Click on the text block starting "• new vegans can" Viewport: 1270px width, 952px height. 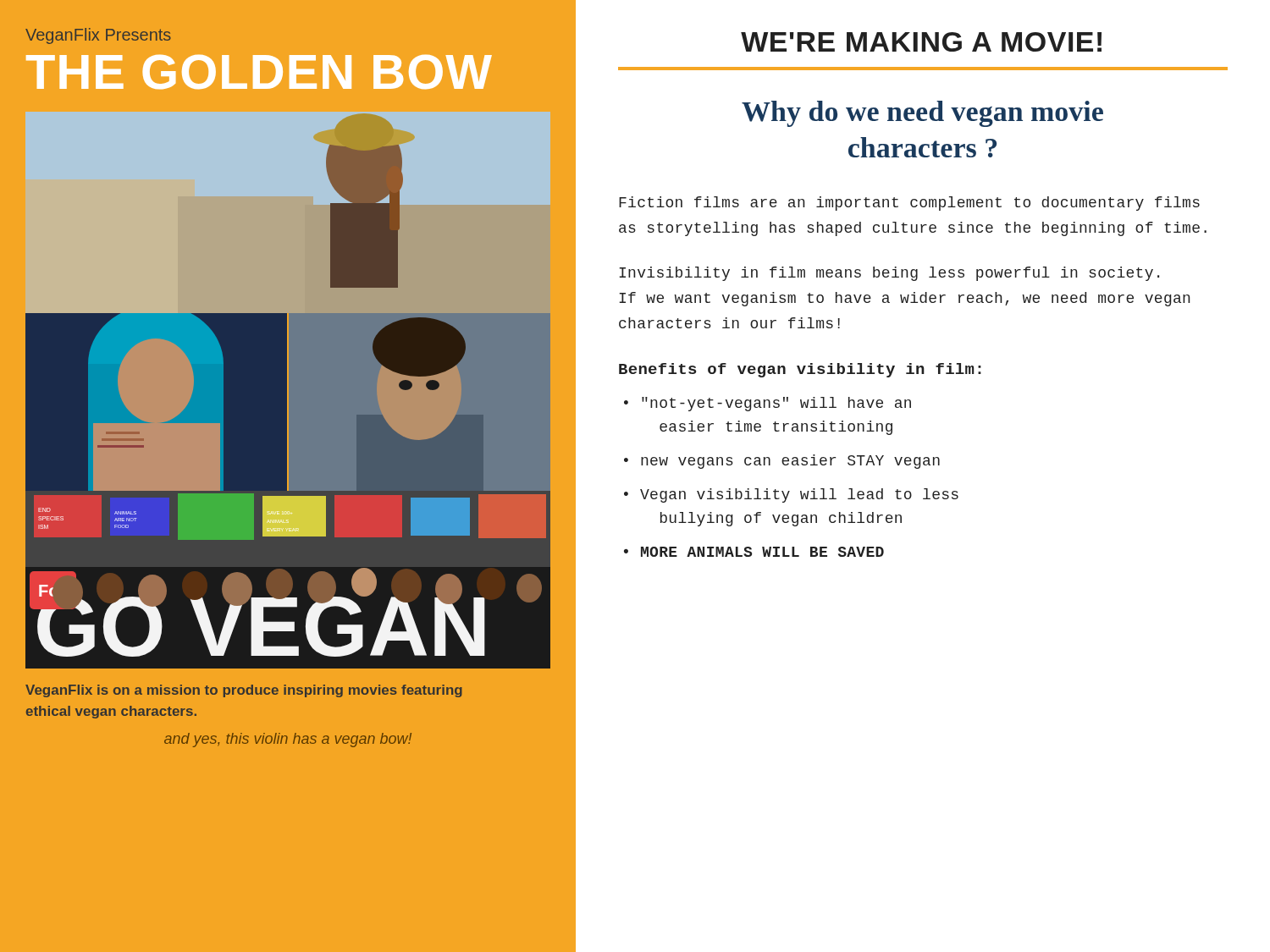pyautogui.click(x=781, y=462)
